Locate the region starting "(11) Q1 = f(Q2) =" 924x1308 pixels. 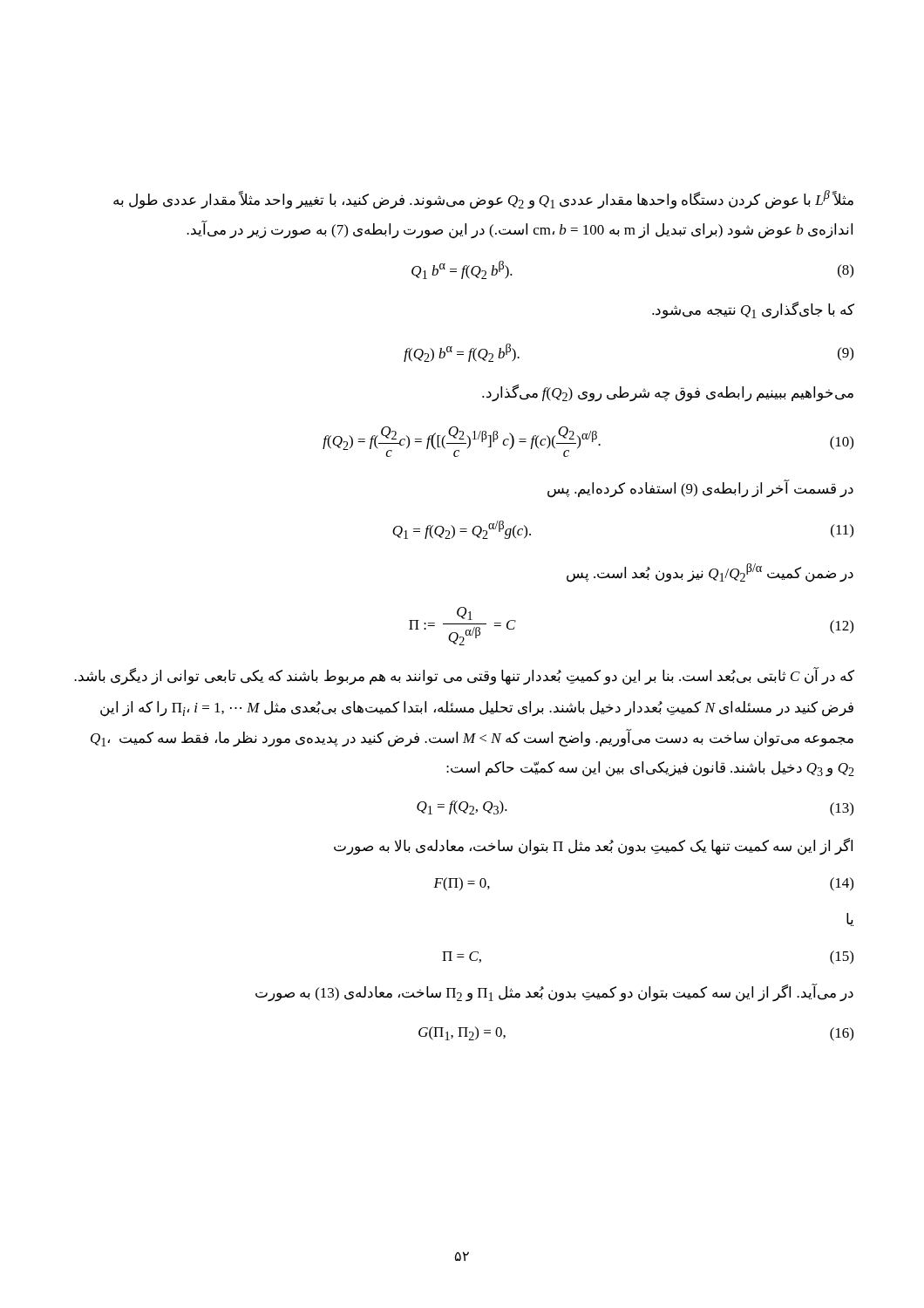444,530
